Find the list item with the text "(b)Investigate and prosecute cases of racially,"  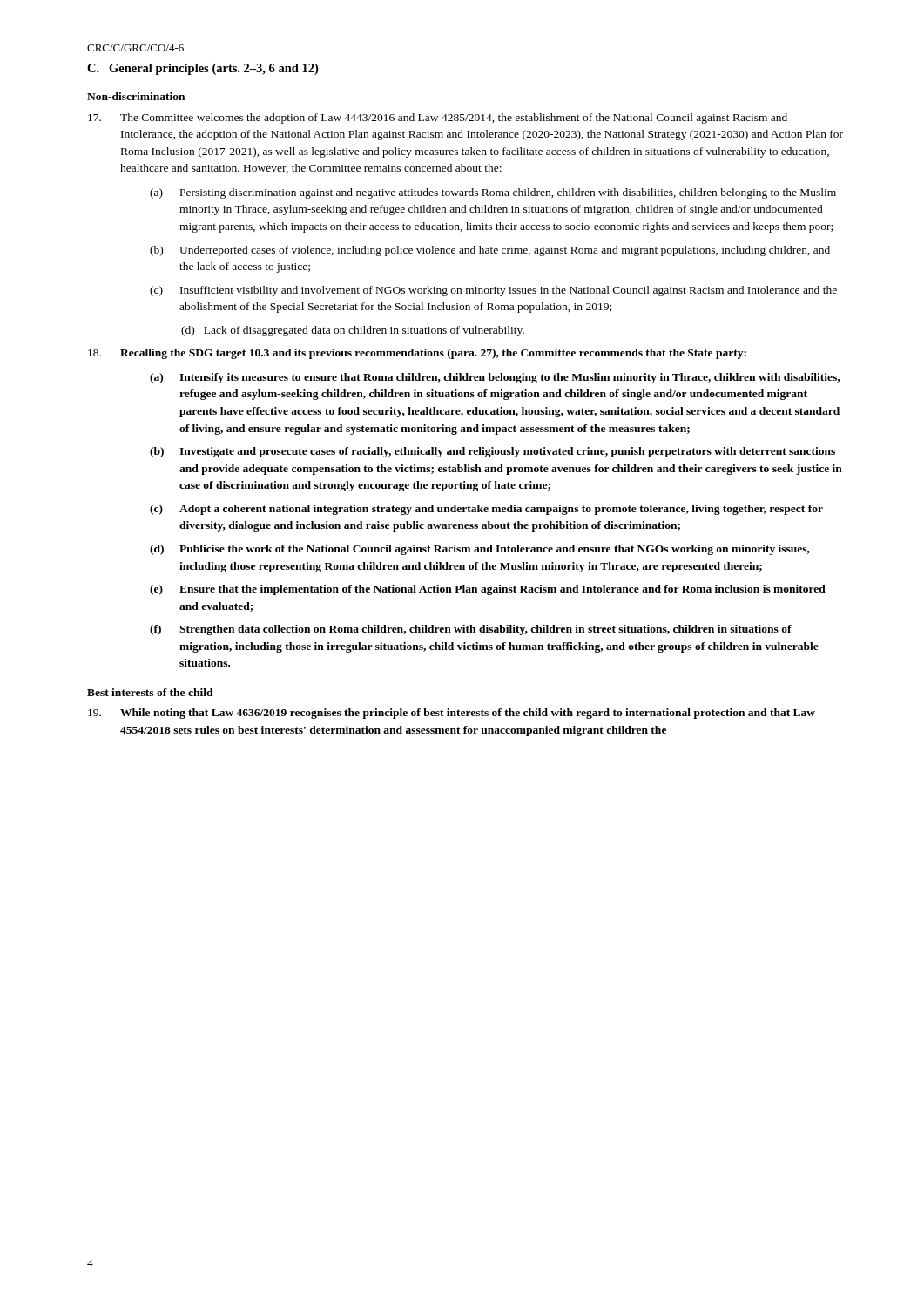tap(498, 468)
